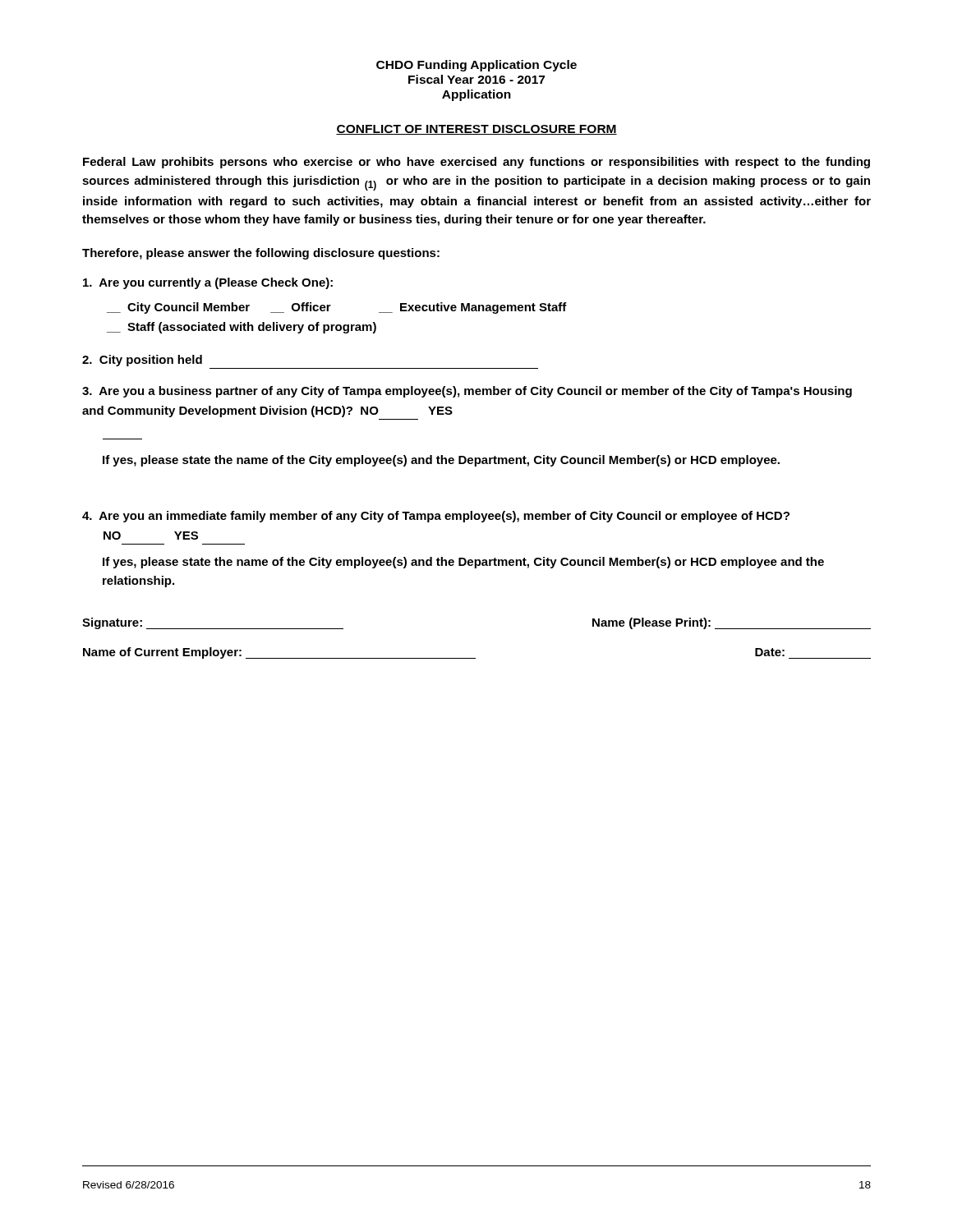Viewport: 953px width, 1232px height.
Task: Locate the text block starting "4. Are you an immediate family member"
Action: [476, 549]
